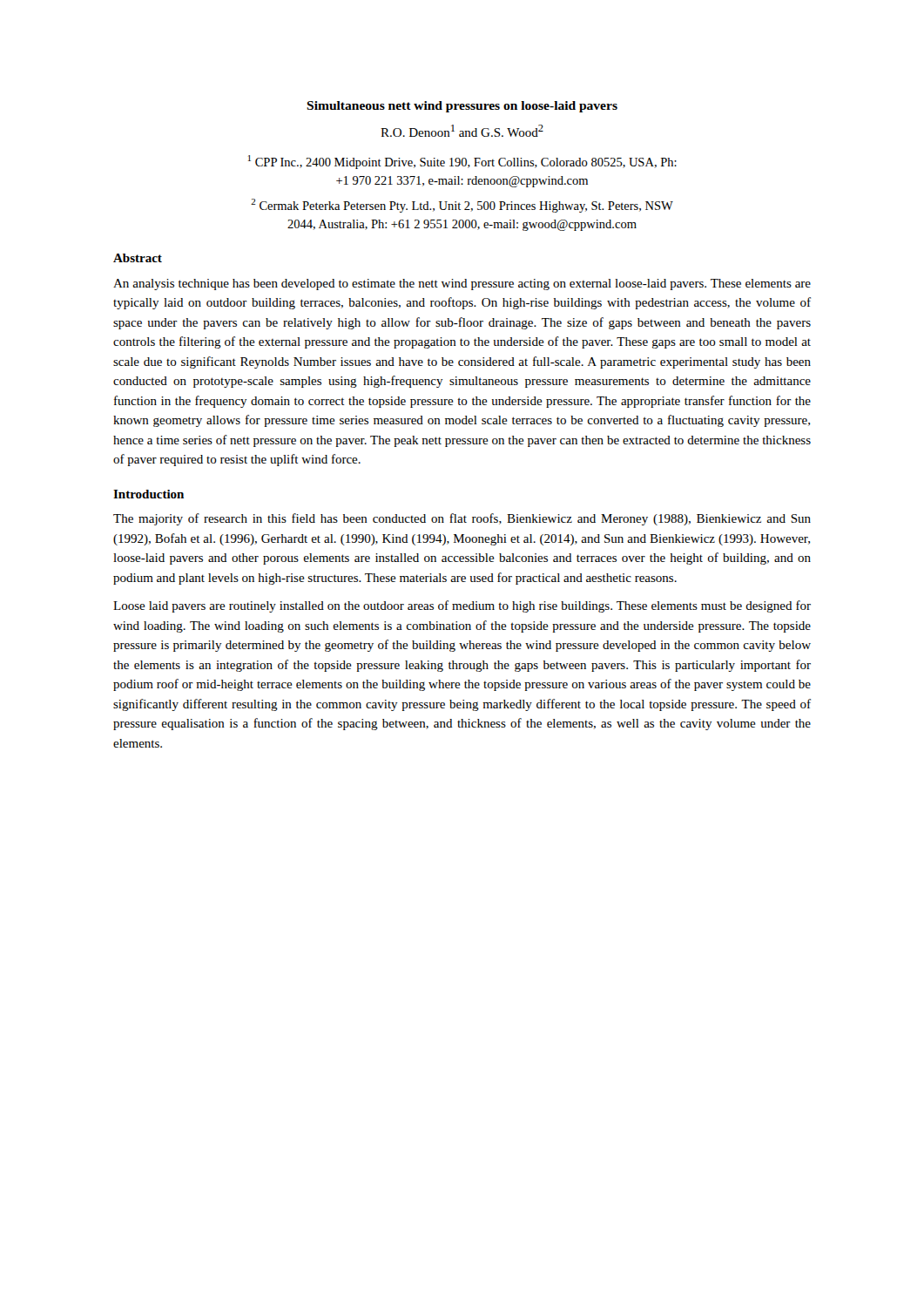Select the text that reads "R.O. Denoon1 and G.S. Wood2"
The height and width of the screenshot is (1307, 924).
462,131
